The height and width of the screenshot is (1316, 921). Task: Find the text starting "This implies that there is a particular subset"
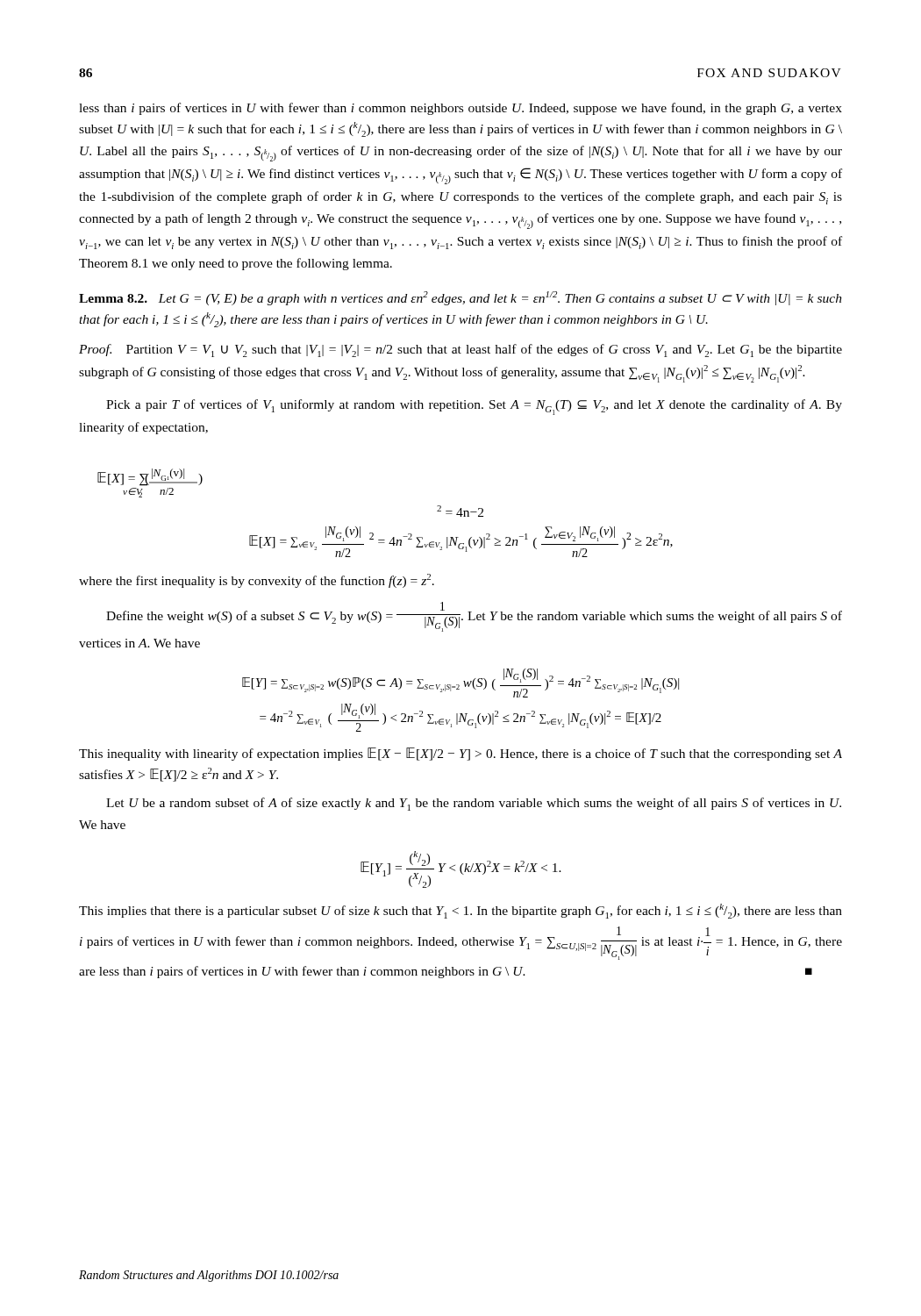click(x=460, y=941)
